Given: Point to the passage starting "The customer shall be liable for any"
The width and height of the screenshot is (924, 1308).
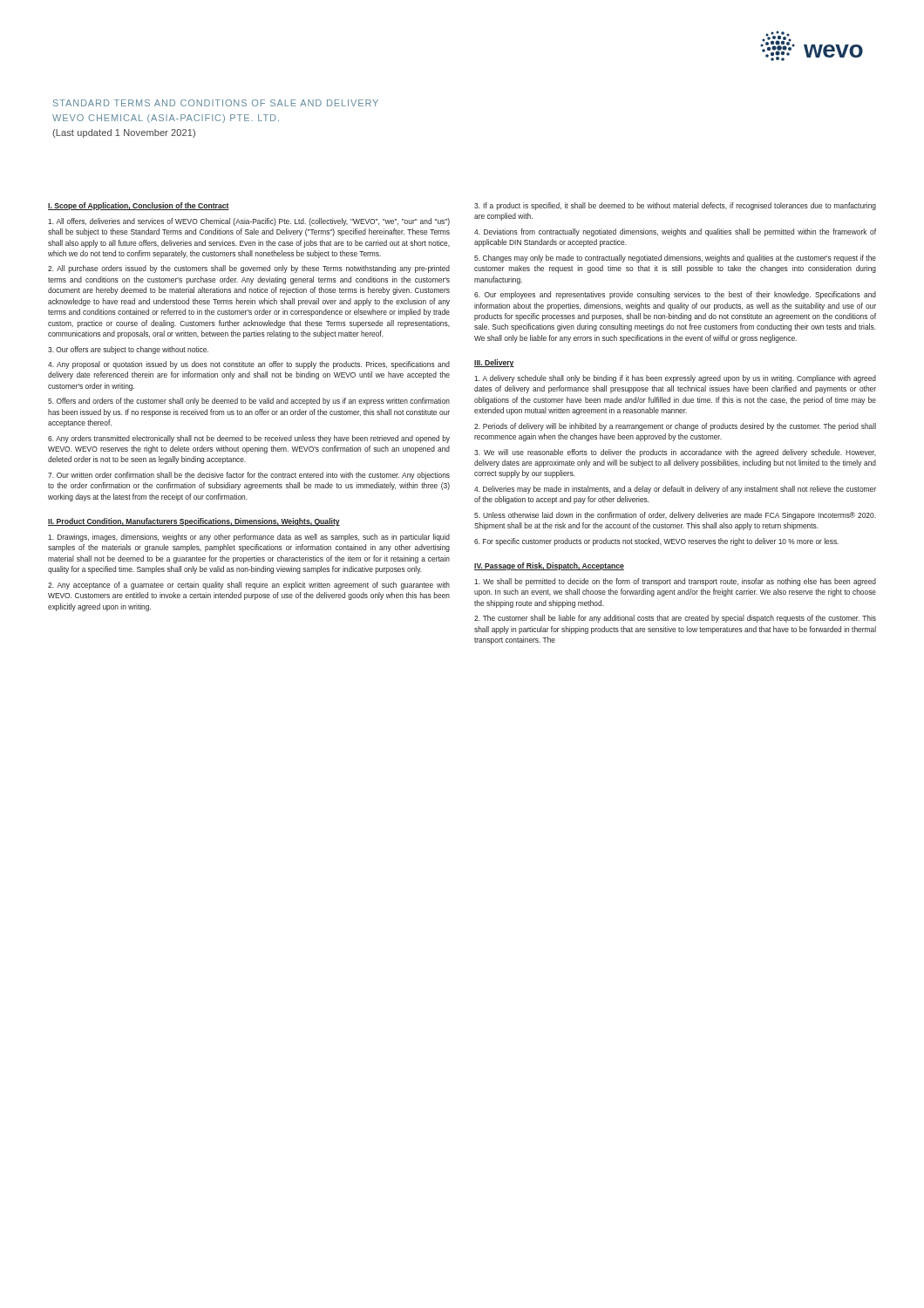Looking at the screenshot, I should pos(675,629).
